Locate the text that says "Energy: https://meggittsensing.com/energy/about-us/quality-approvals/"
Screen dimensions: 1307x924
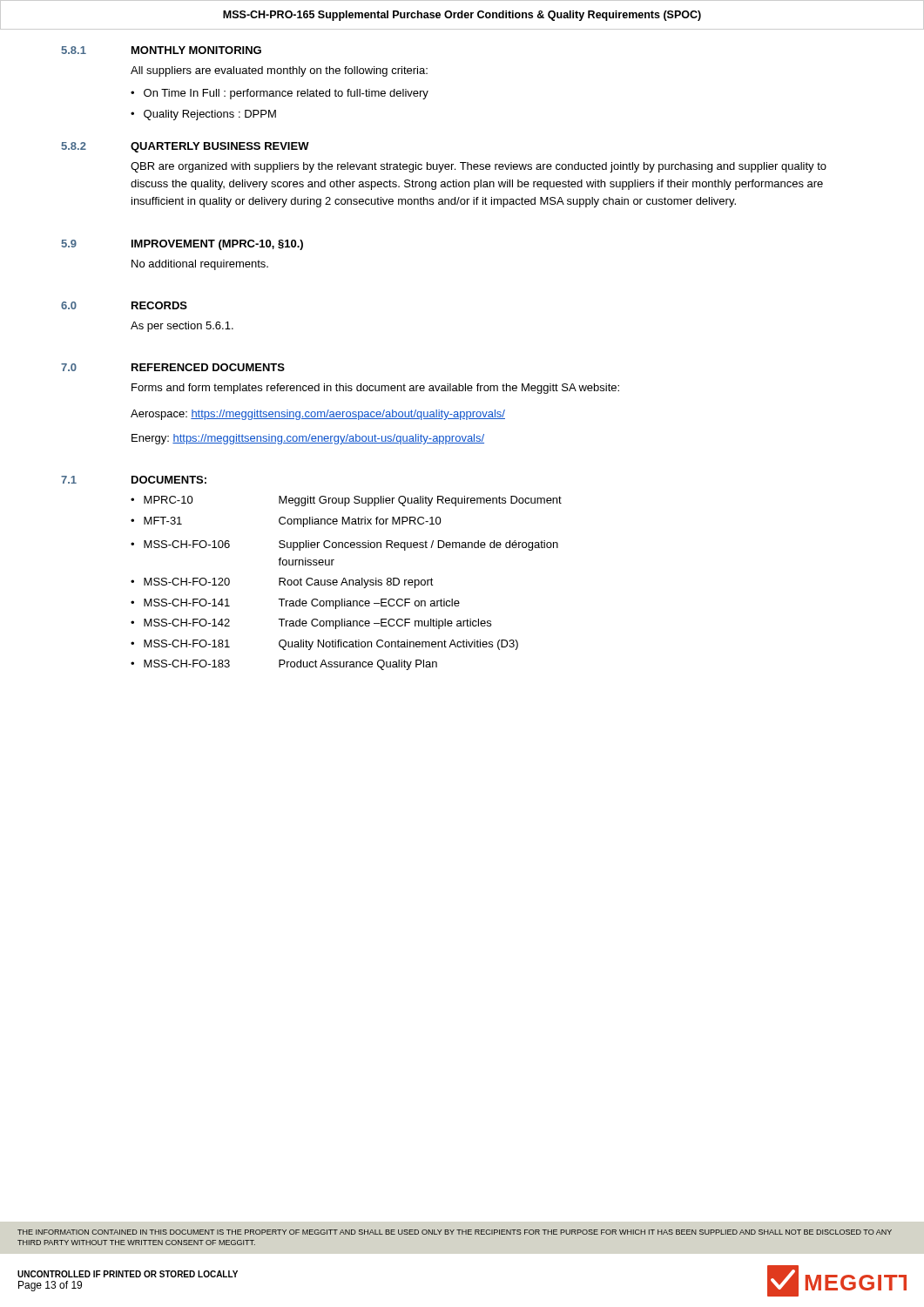(x=308, y=438)
